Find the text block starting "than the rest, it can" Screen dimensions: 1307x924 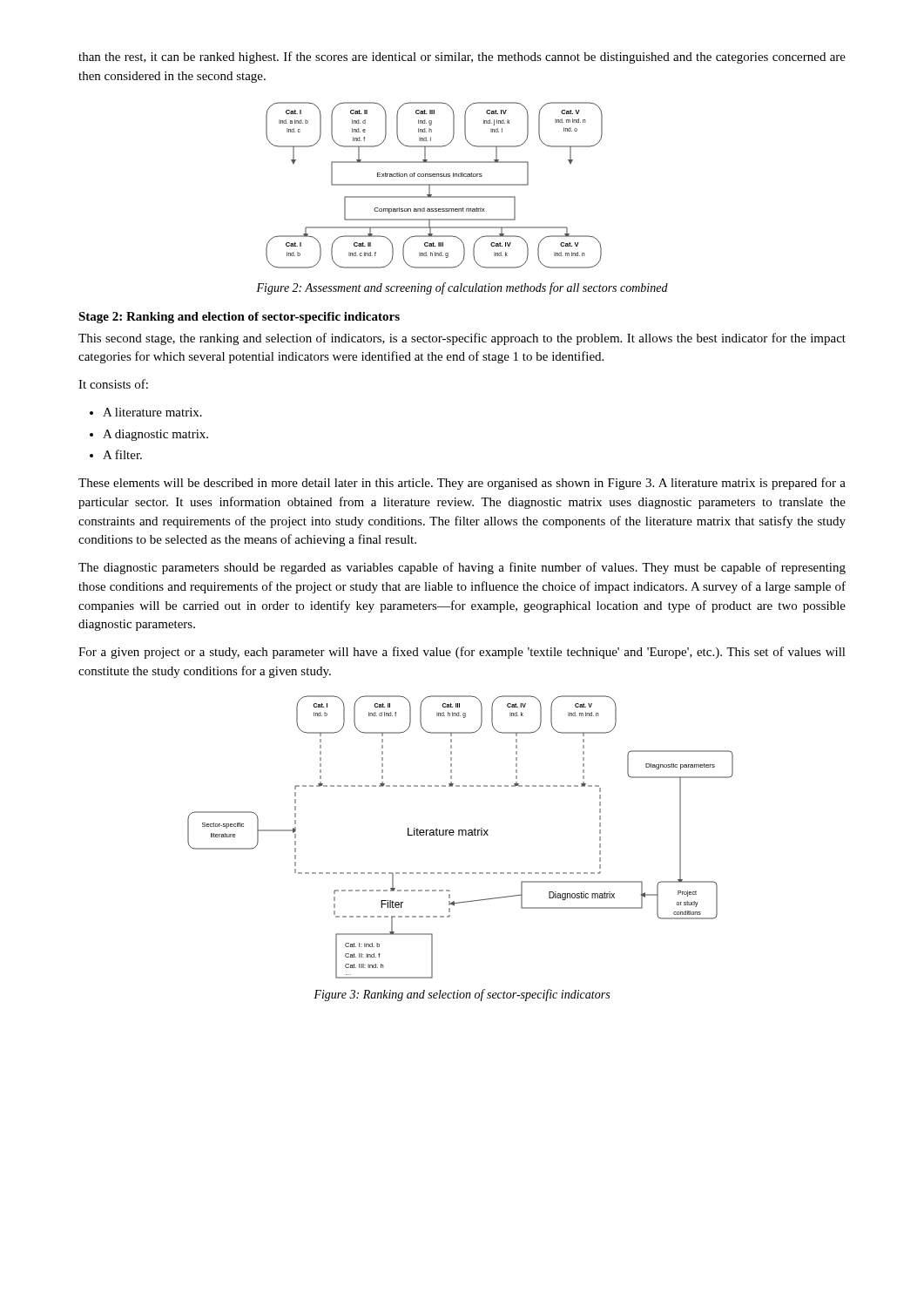[462, 67]
